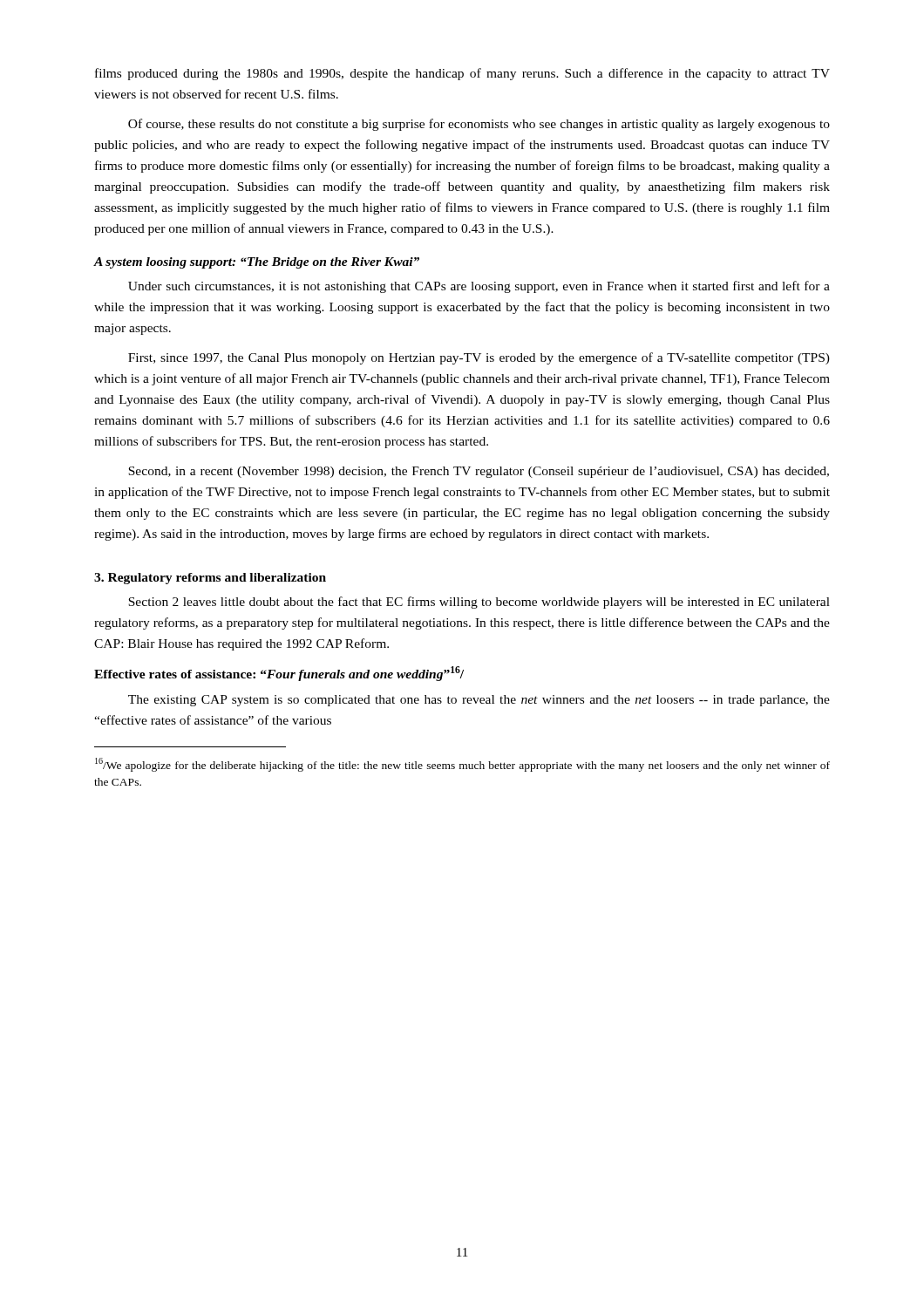Locate the block of text that opens with "films produced during the 1980s and"
This screenshot has height=1308, width=924.
[x=462, y=83]
